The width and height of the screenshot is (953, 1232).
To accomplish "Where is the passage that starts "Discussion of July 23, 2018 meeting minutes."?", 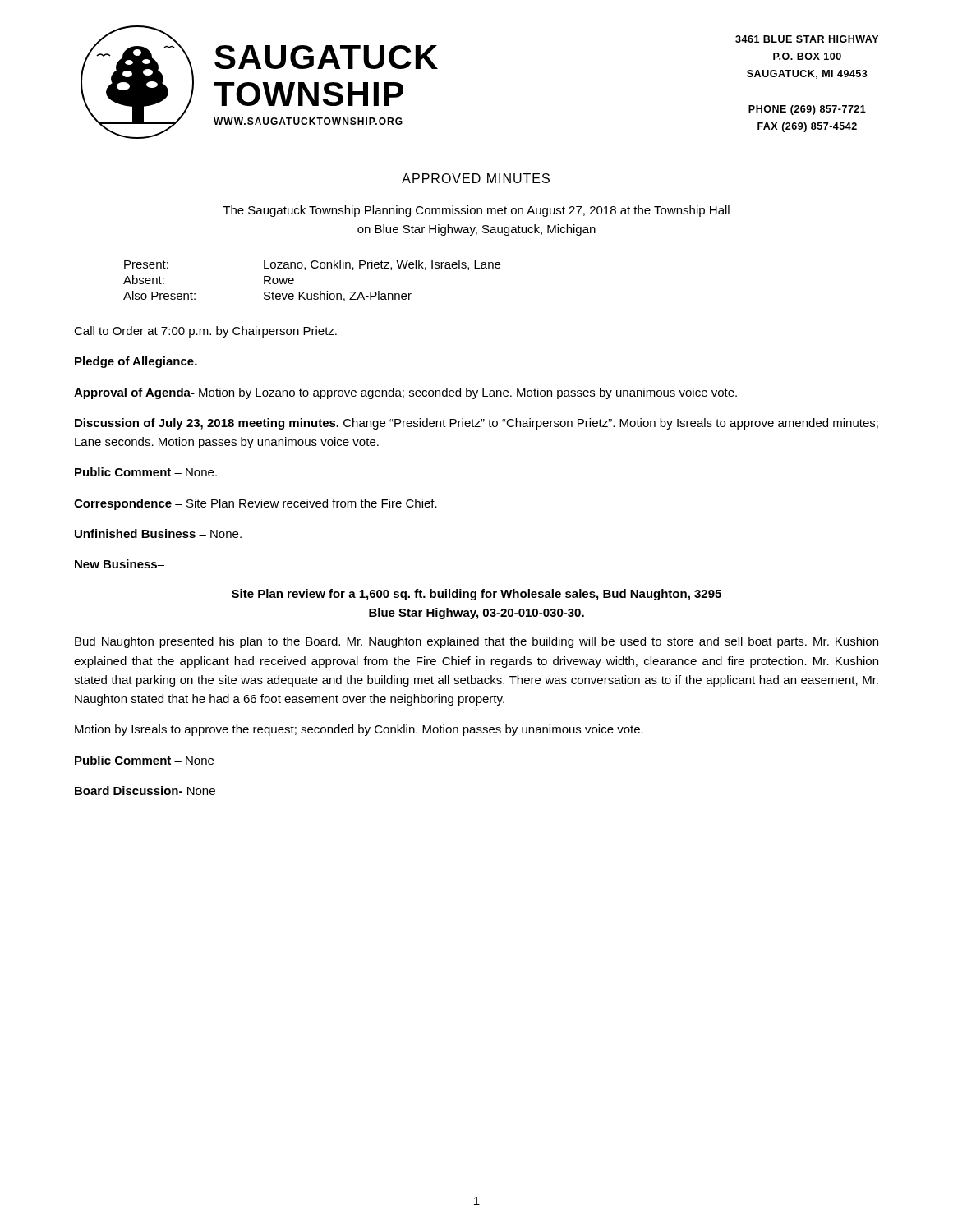I will (x=476, y=432).
